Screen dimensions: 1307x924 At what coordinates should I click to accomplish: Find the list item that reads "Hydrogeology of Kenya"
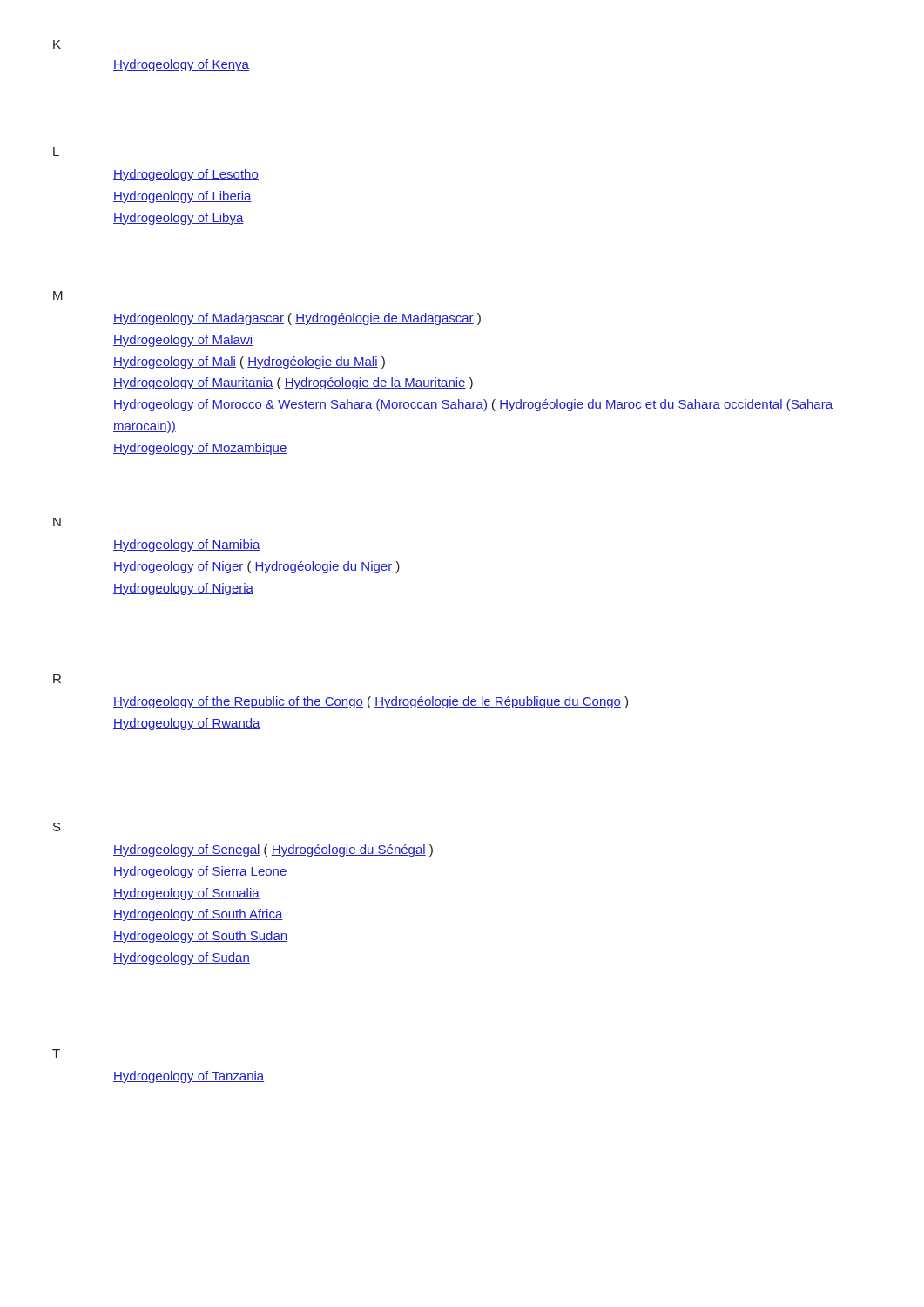point(181,64)
